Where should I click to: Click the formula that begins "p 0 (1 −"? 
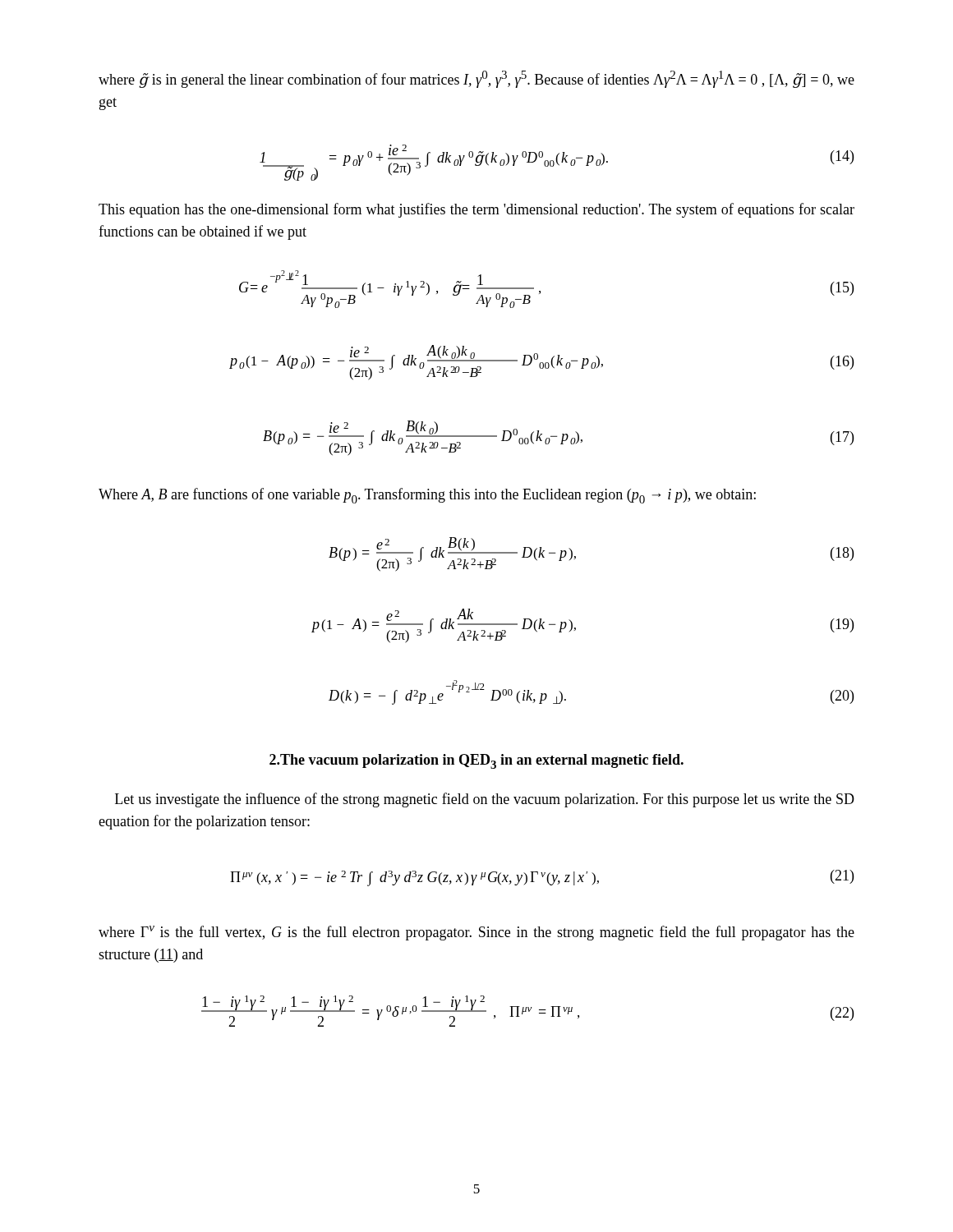538,361
